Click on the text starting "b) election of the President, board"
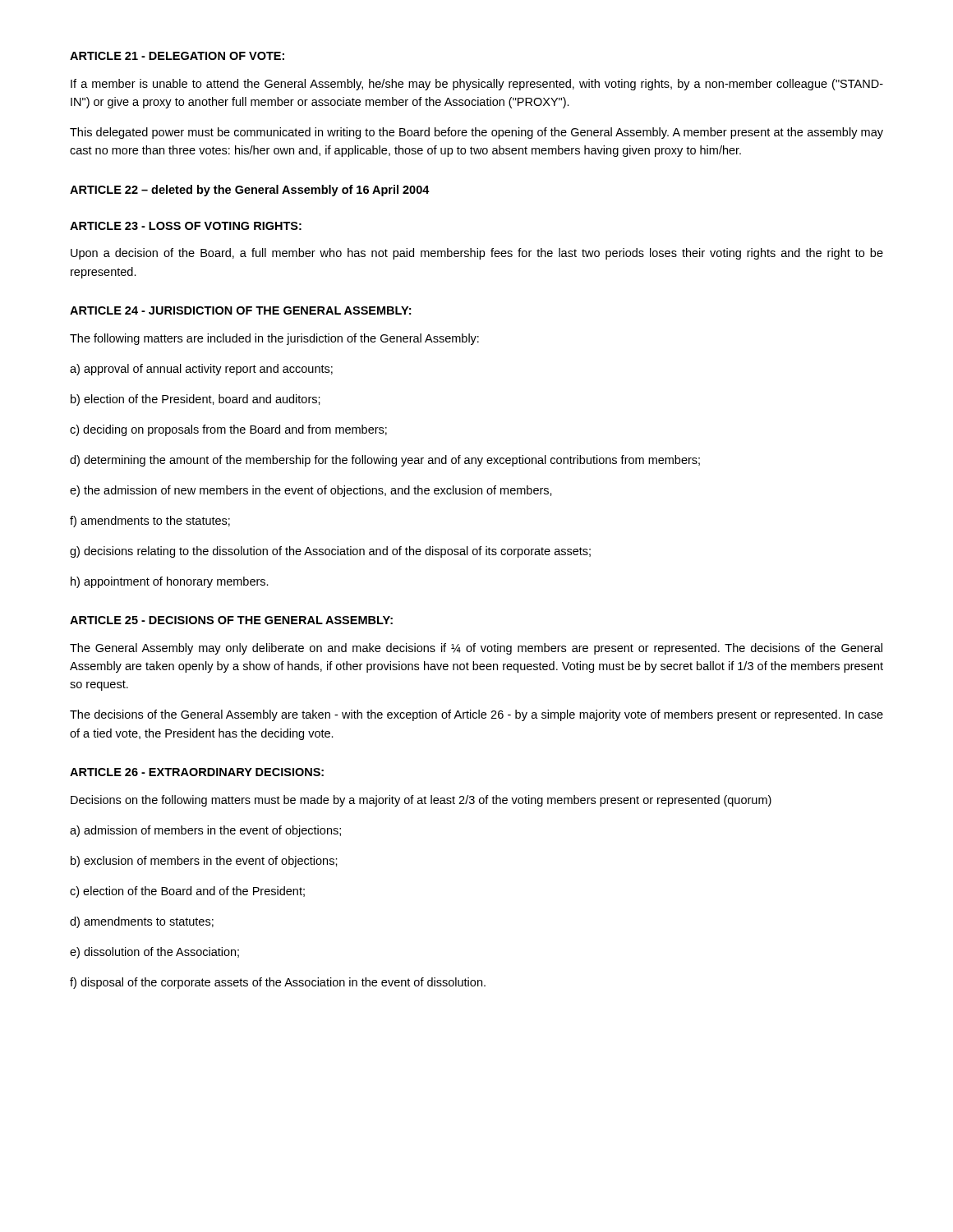 tap(196, 400)
